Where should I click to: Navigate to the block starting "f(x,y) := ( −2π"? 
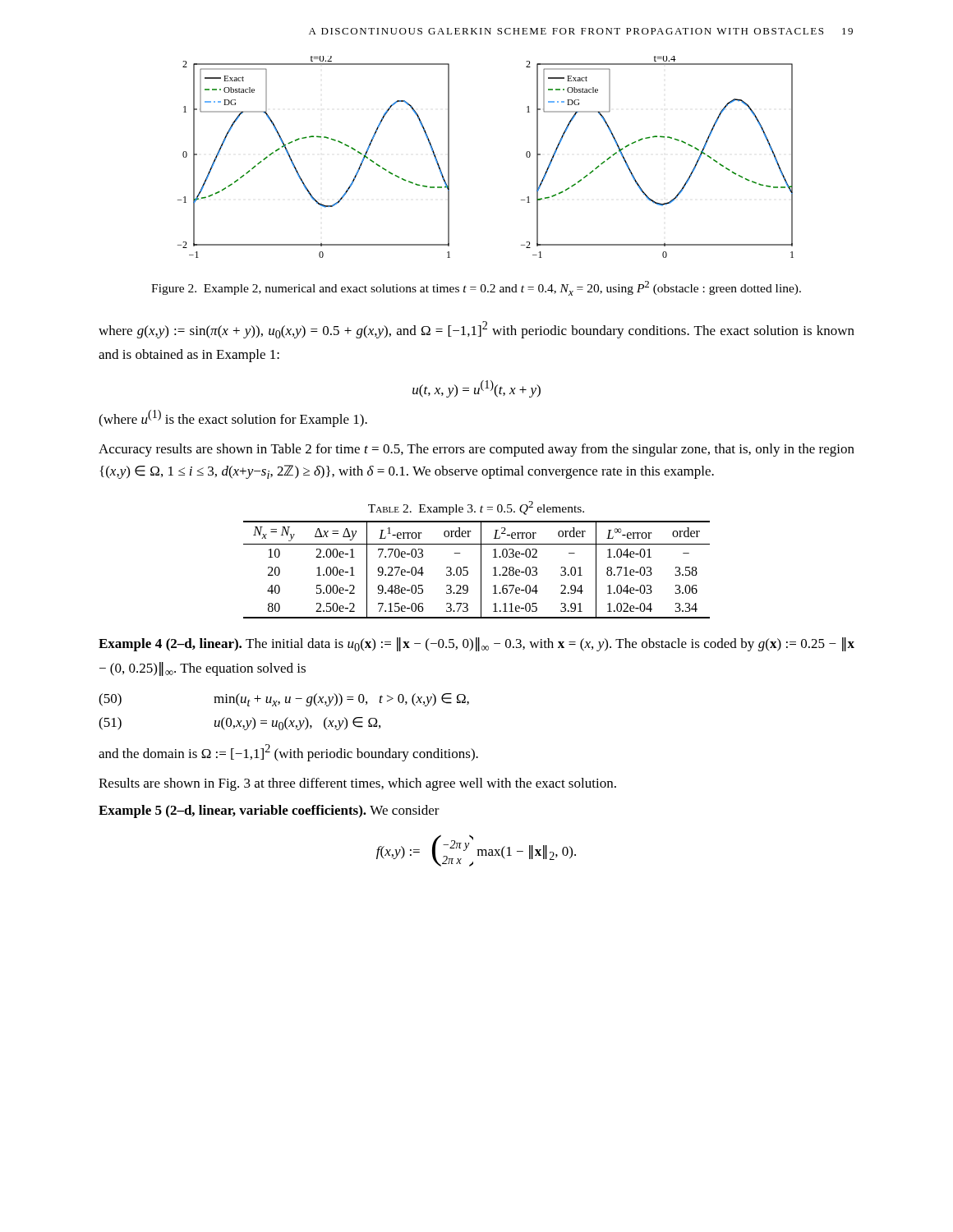[476, 853]
